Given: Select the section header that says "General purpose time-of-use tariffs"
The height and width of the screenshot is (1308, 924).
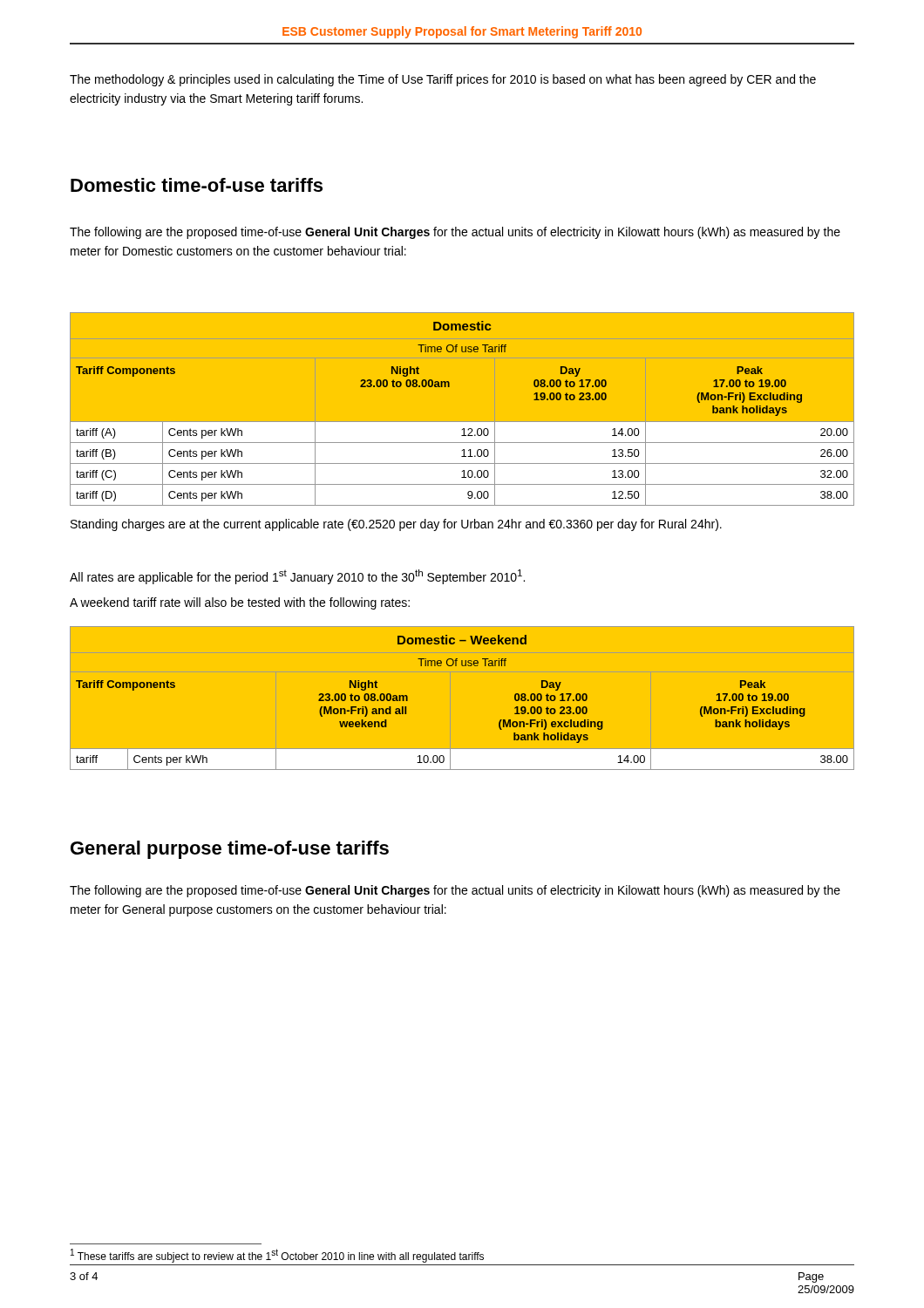Looking at the screenshot, I should [x=230, y=848].
